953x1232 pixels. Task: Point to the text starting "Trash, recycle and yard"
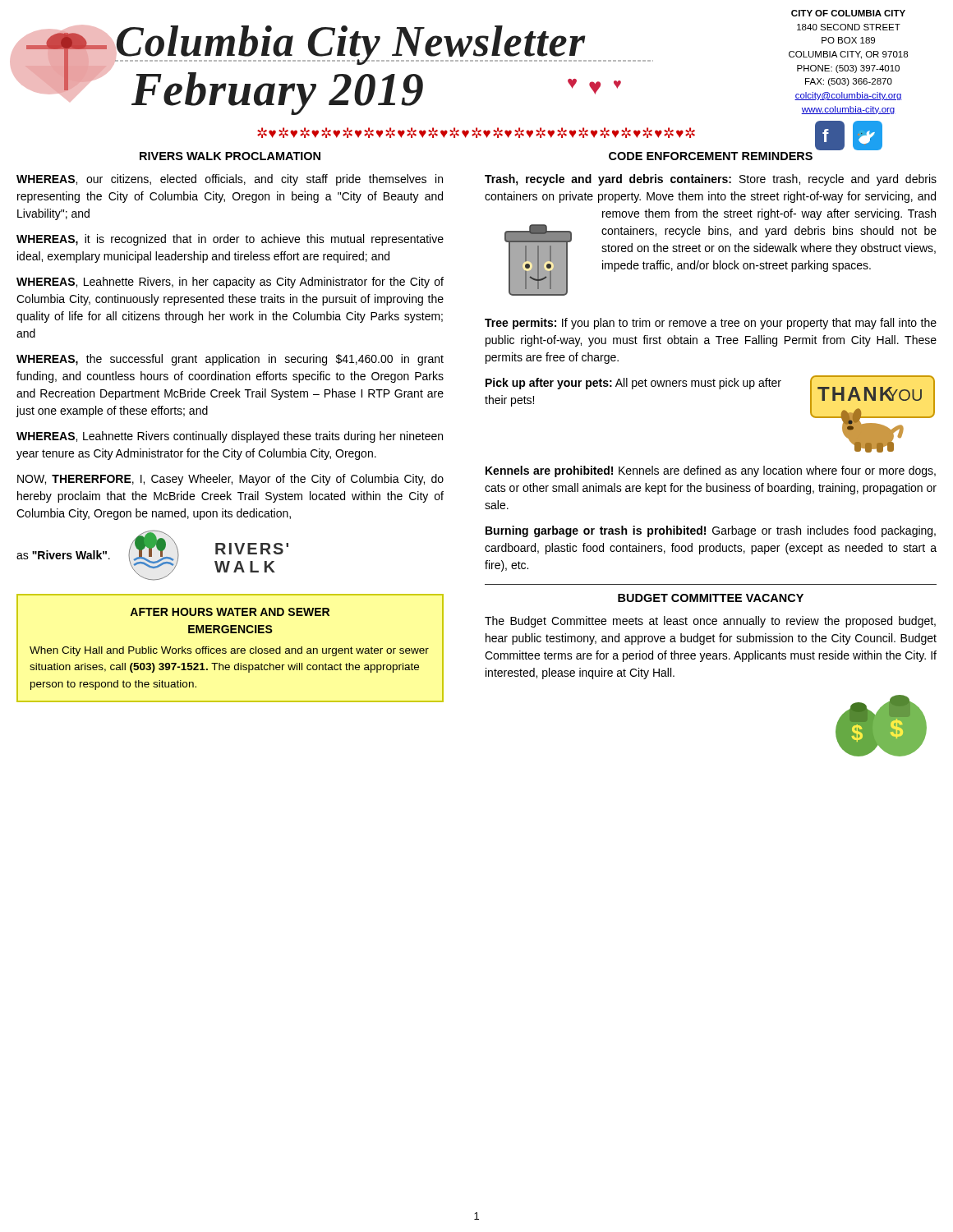tap(711, 237)
